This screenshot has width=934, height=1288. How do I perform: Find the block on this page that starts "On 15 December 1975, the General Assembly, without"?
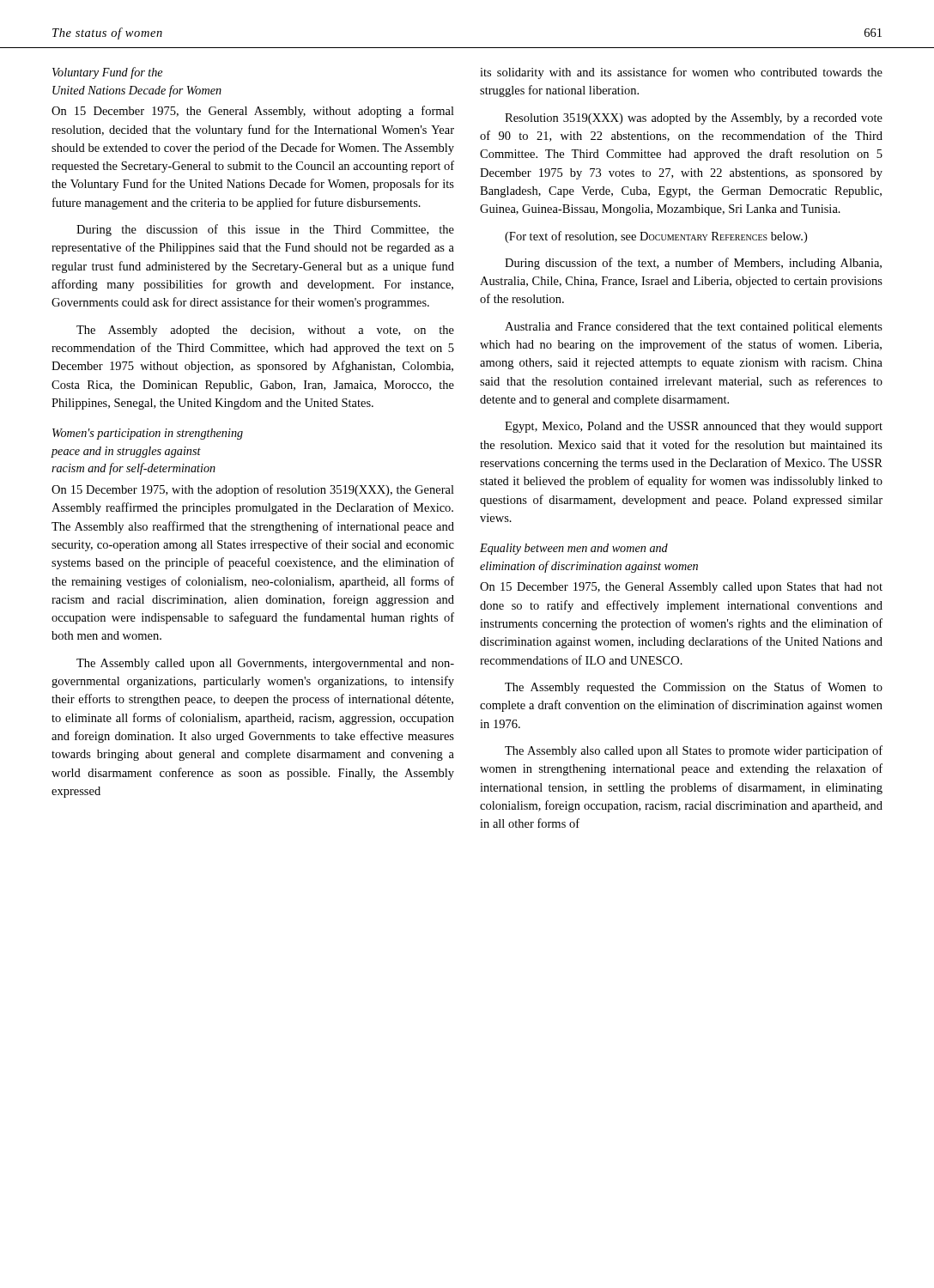tap(253, 257)
